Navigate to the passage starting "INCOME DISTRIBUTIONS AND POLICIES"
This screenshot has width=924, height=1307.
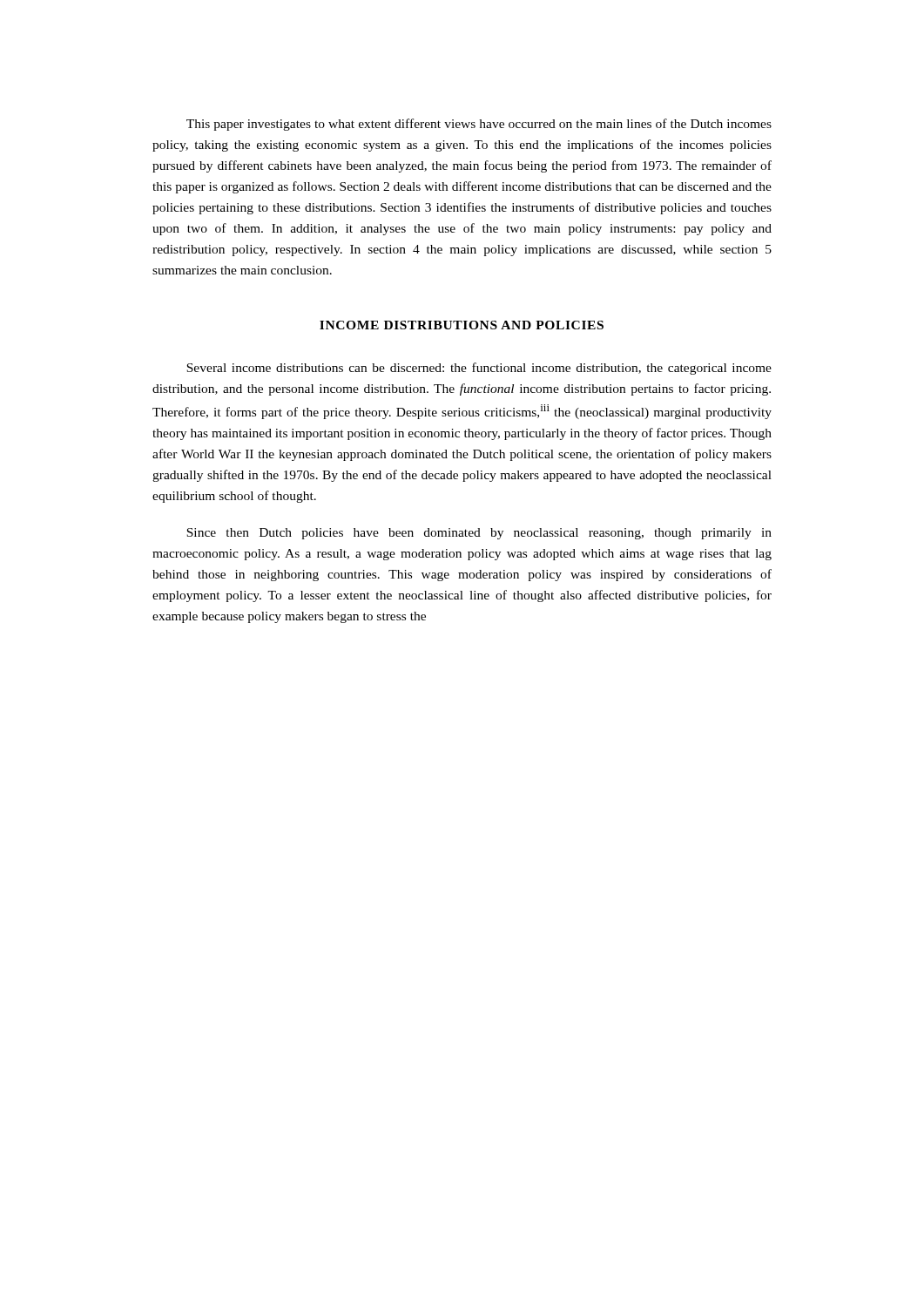coord(462,325)
